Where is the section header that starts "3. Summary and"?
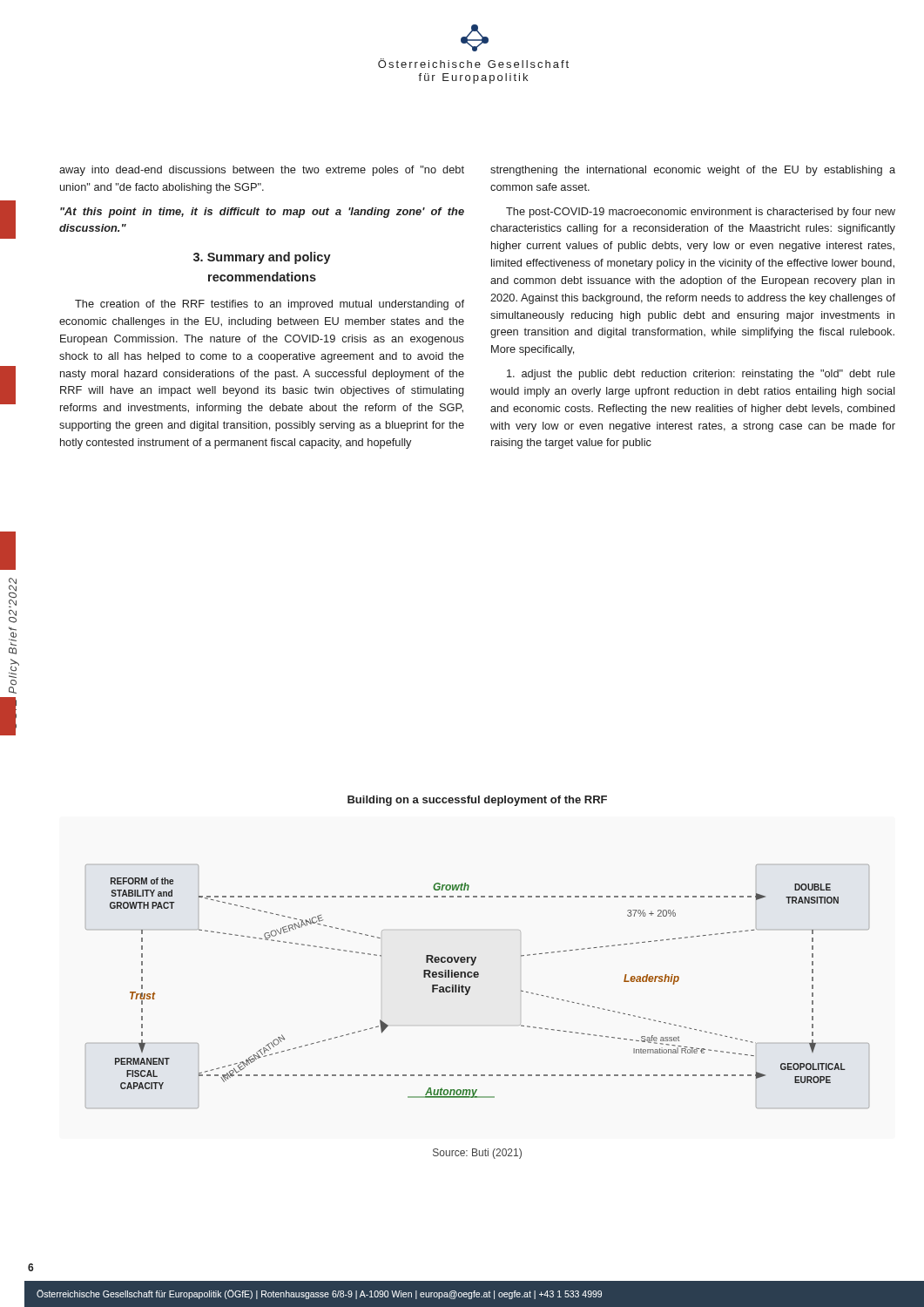Screen dimensions: 1307x924 point(262,267)
